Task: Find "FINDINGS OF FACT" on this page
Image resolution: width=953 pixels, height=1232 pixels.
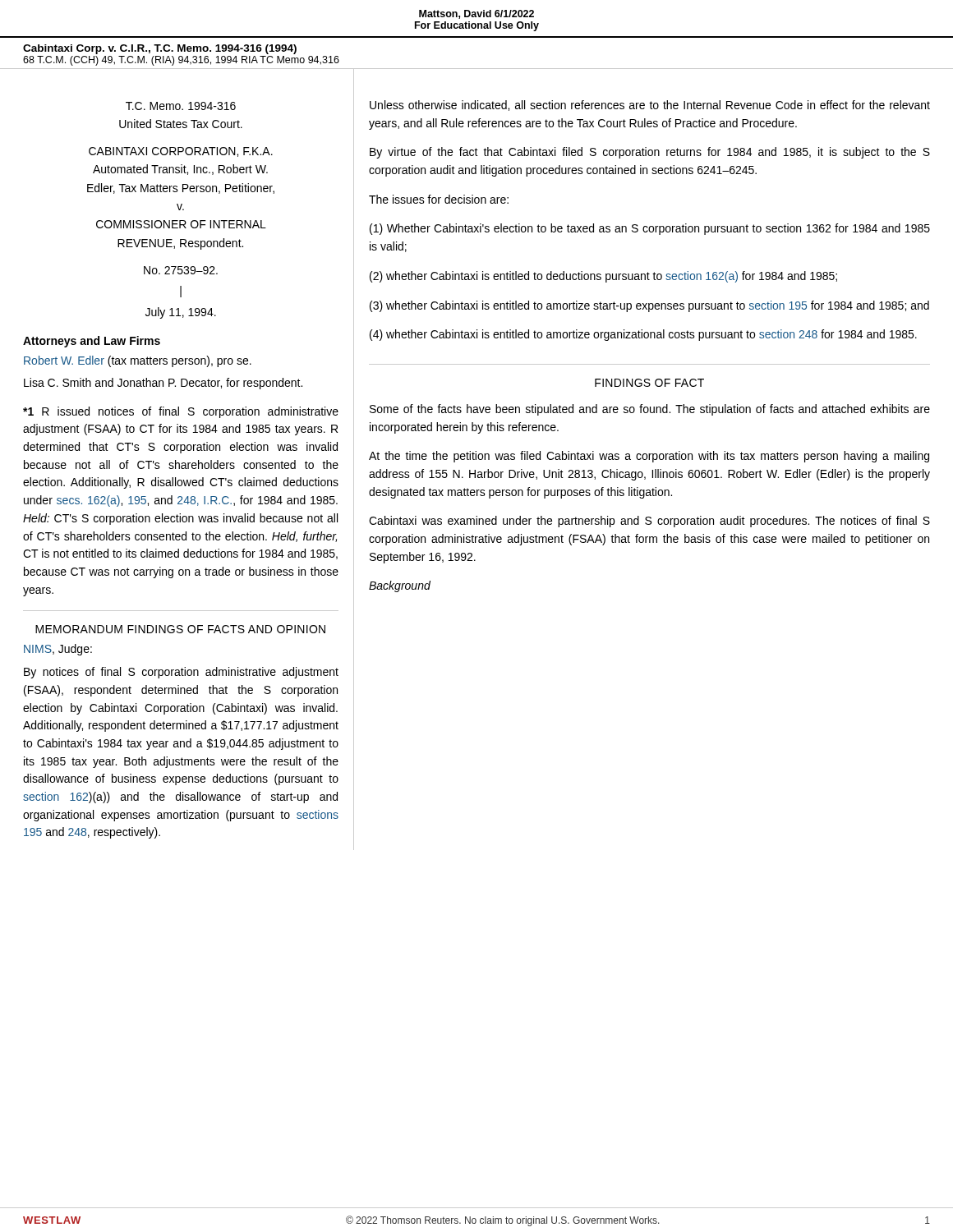Action: tap(649, 383)
